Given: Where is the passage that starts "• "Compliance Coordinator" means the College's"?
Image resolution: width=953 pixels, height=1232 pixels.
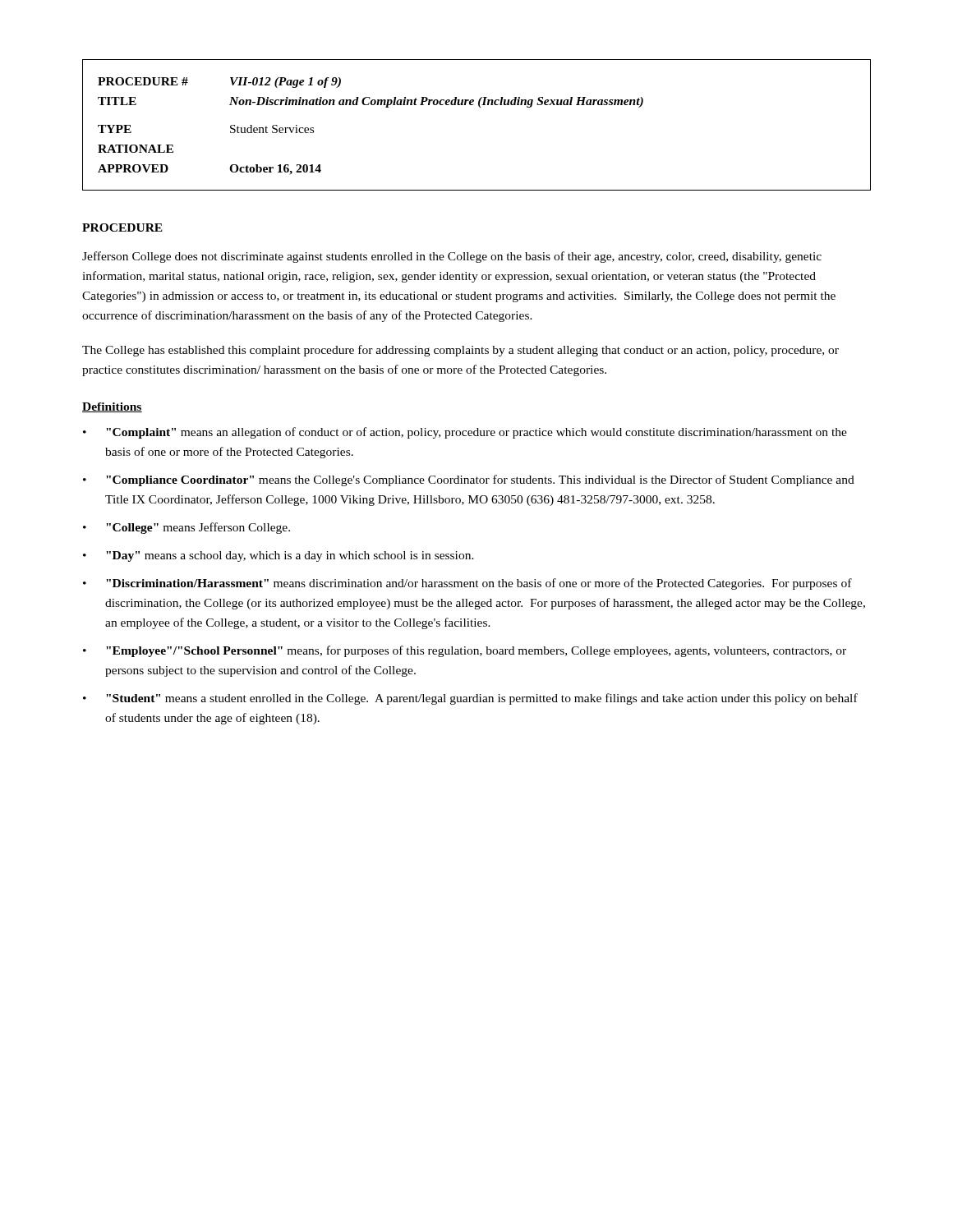Looking at the screenshot, I should coord(476,490).
